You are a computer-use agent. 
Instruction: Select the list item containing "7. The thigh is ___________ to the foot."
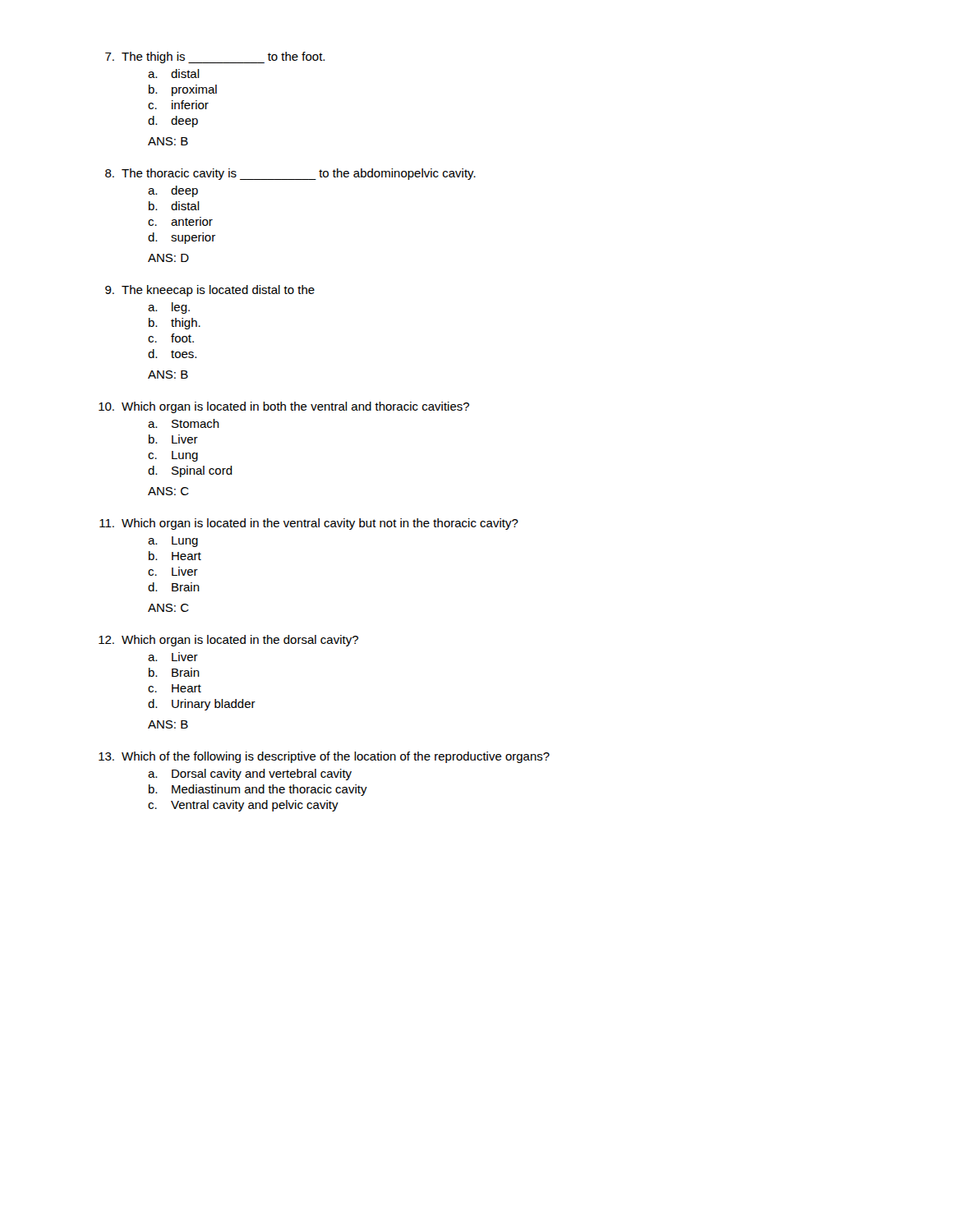coord(139,57)
